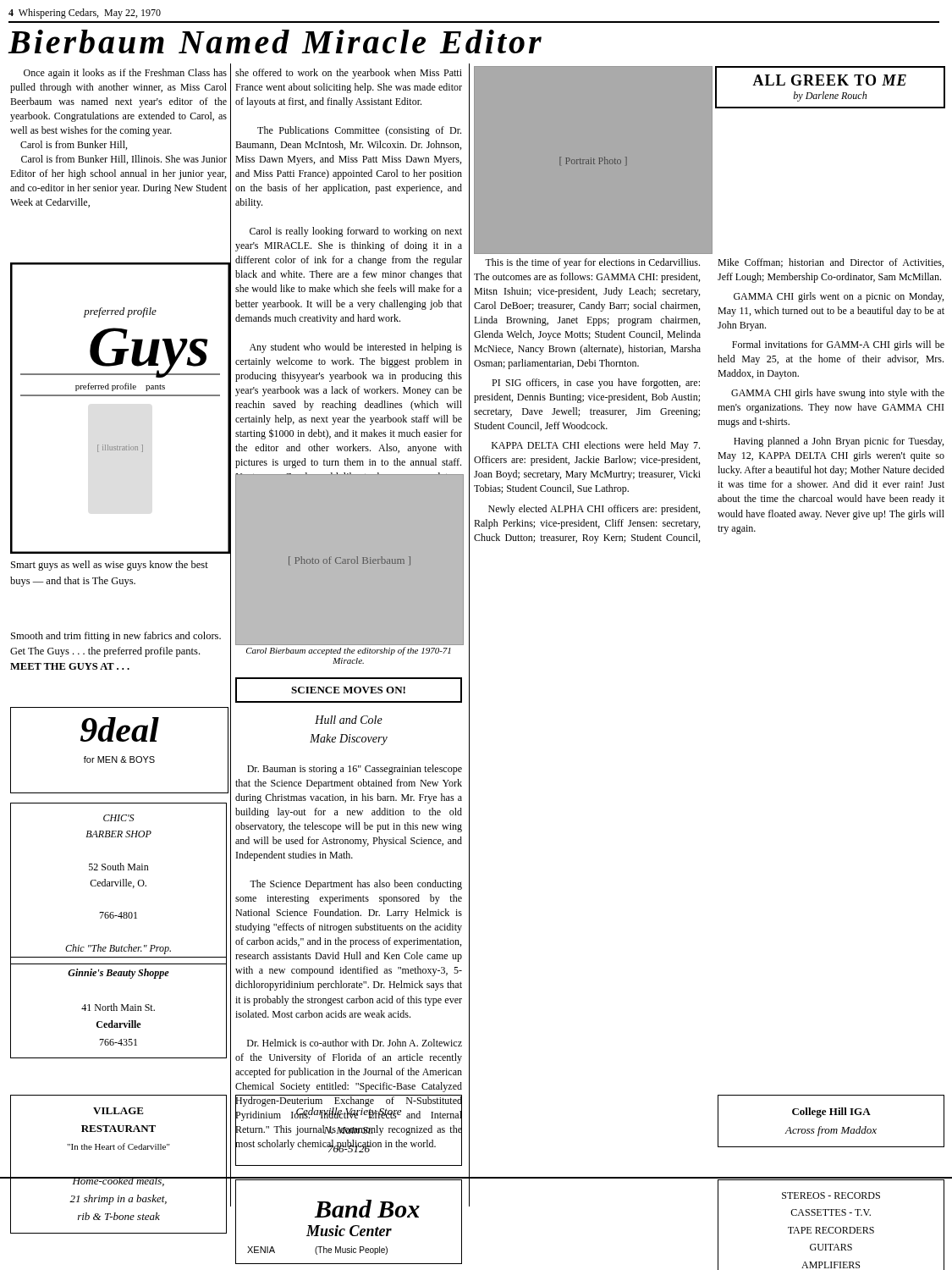Find the text block starting "Carol Bierbaum accepted"
The height and width of the screenshot is (1270, 952).
point(349,655)
